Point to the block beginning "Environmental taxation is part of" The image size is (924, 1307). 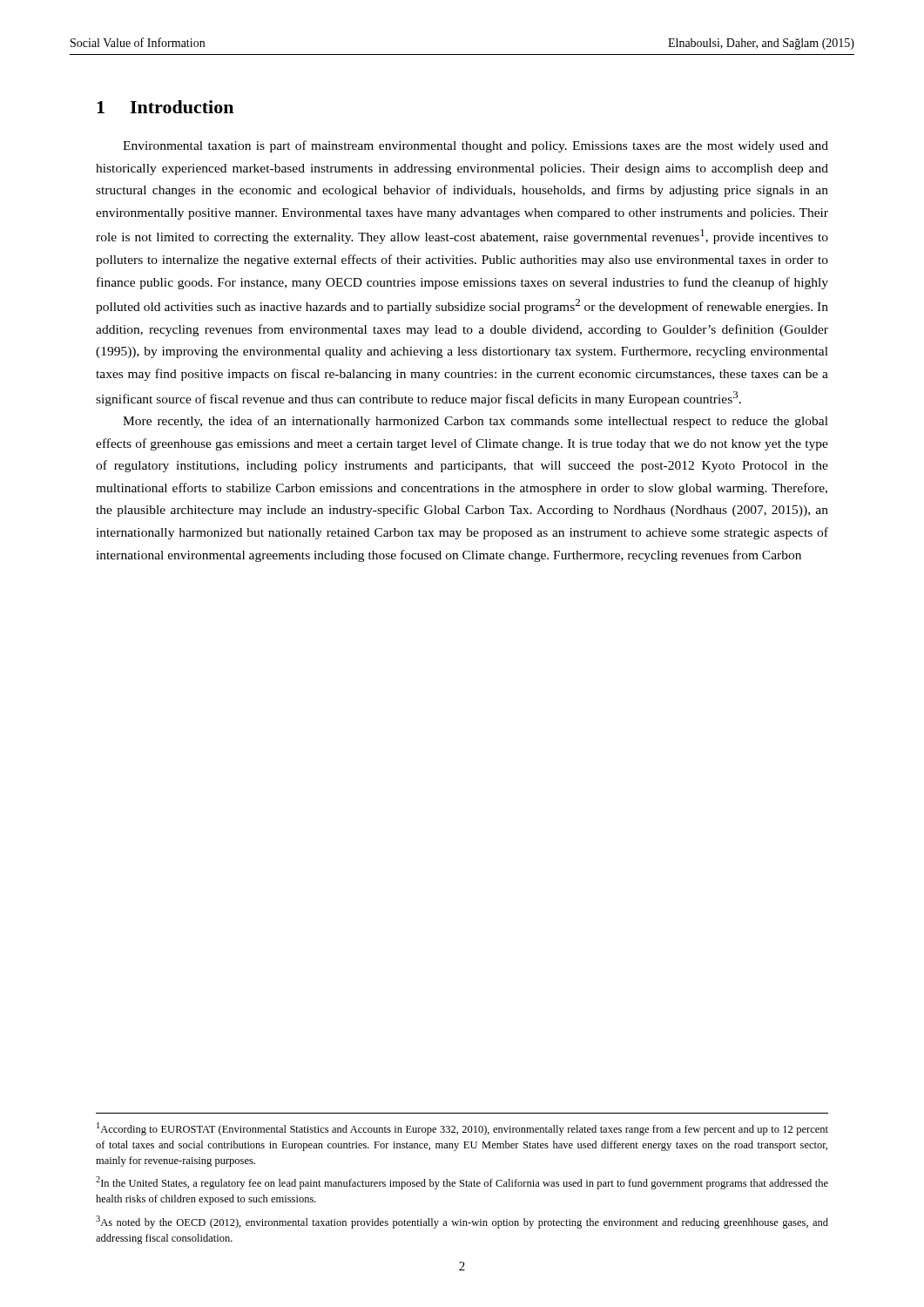462,272
